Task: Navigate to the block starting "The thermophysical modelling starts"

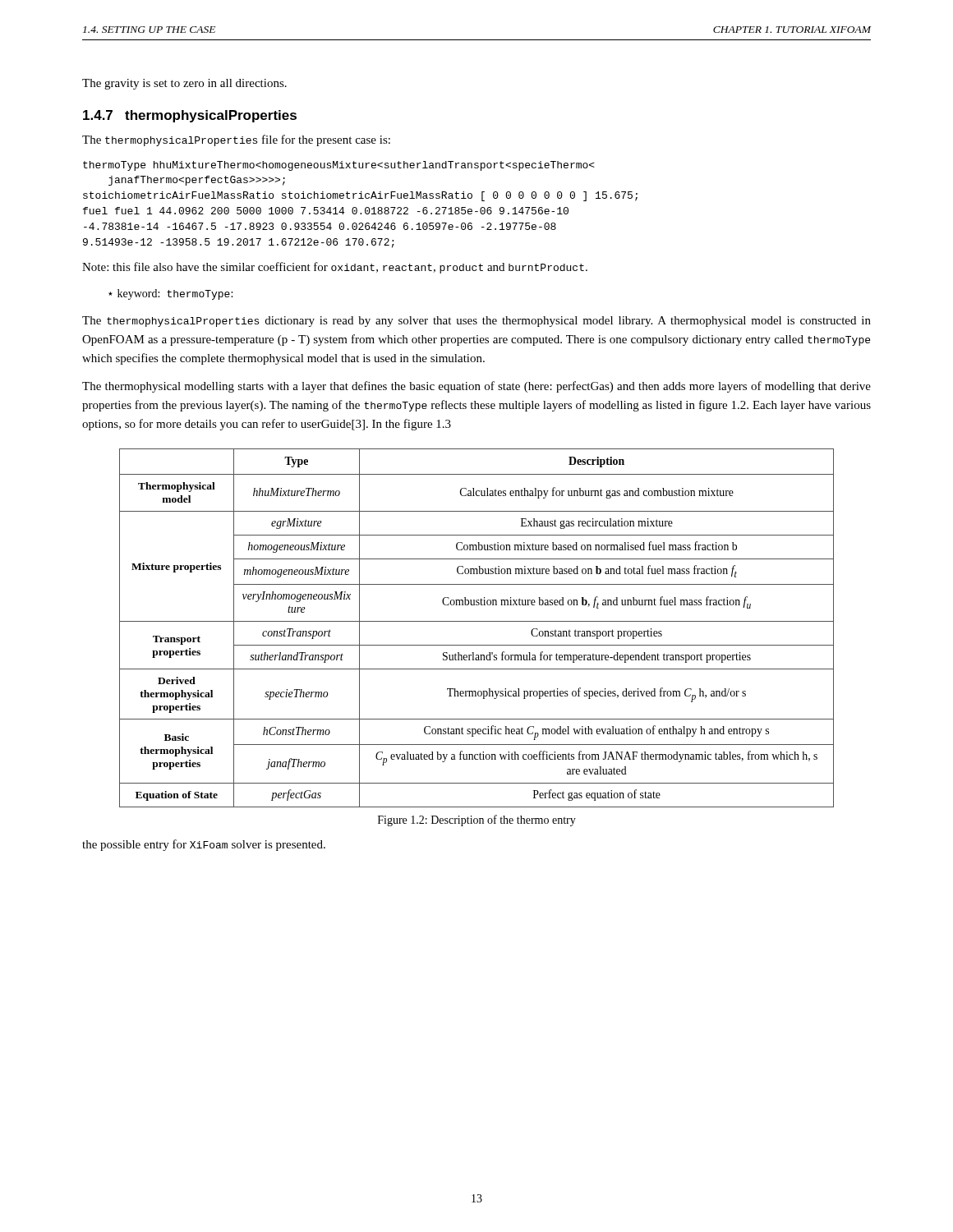Action: pyautogui.click(x=476, y=405)
